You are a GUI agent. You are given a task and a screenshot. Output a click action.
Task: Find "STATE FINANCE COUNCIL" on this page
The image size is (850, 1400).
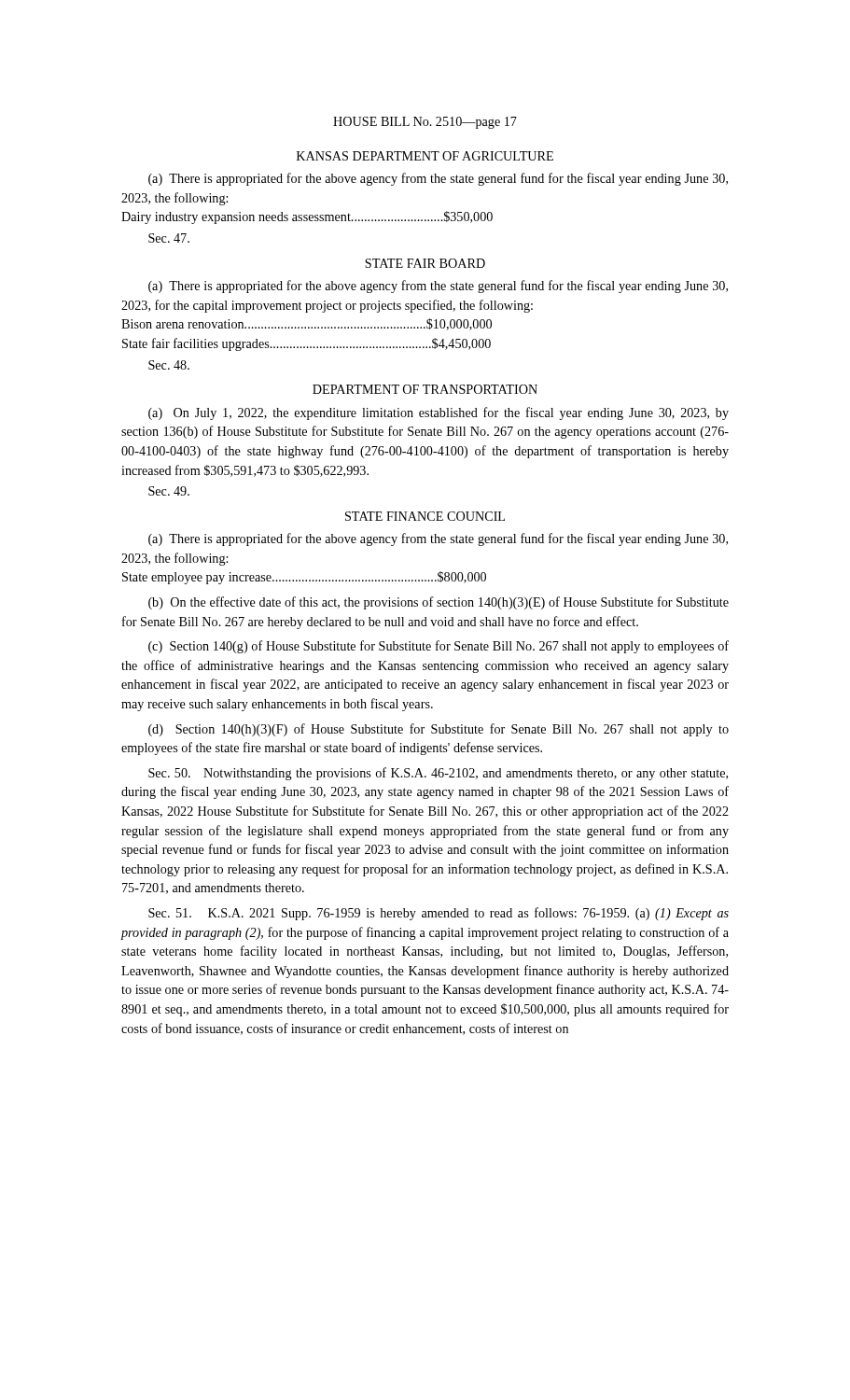(425, 516)
